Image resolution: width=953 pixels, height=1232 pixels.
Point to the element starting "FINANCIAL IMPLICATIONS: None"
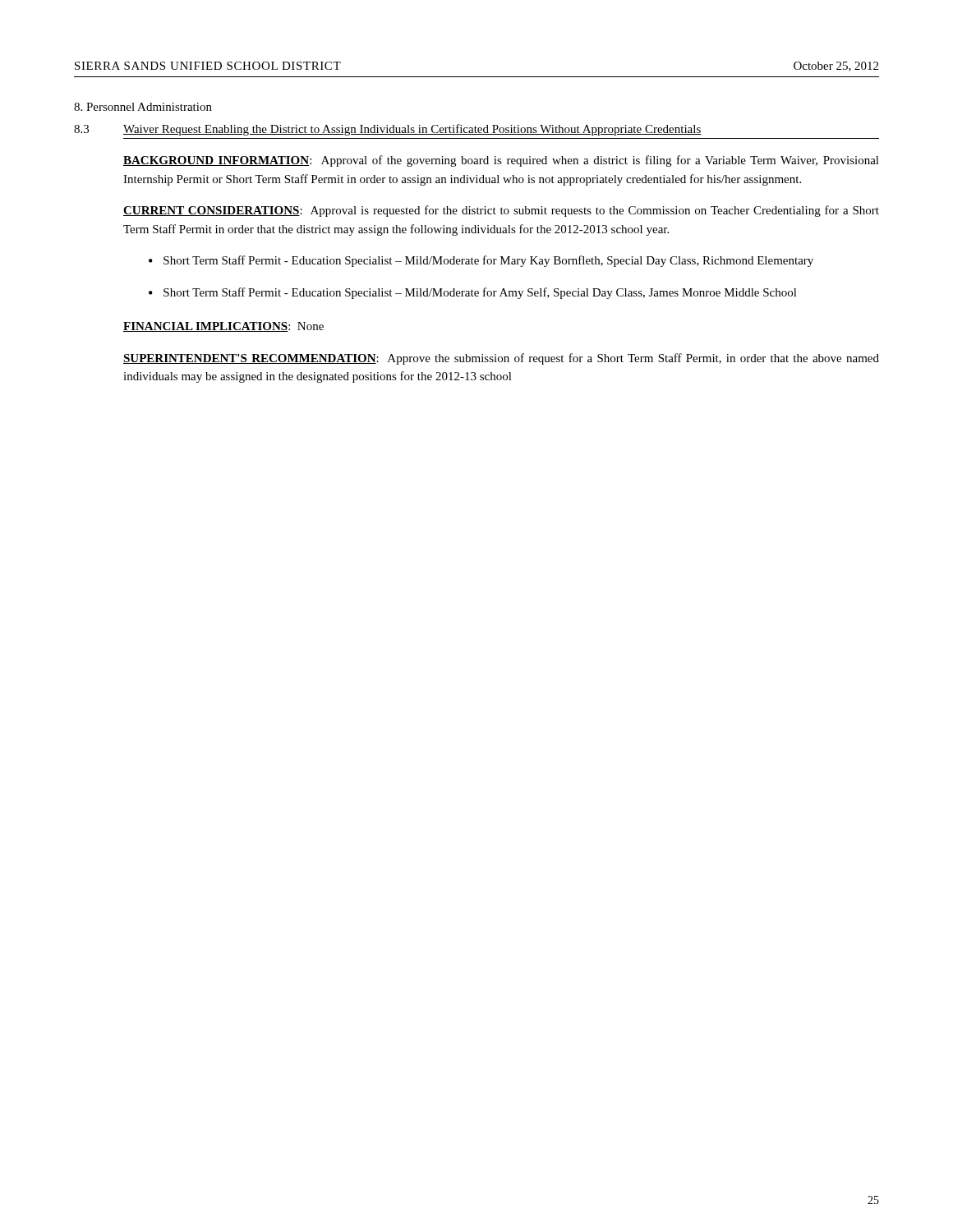(x=224, y=326)
